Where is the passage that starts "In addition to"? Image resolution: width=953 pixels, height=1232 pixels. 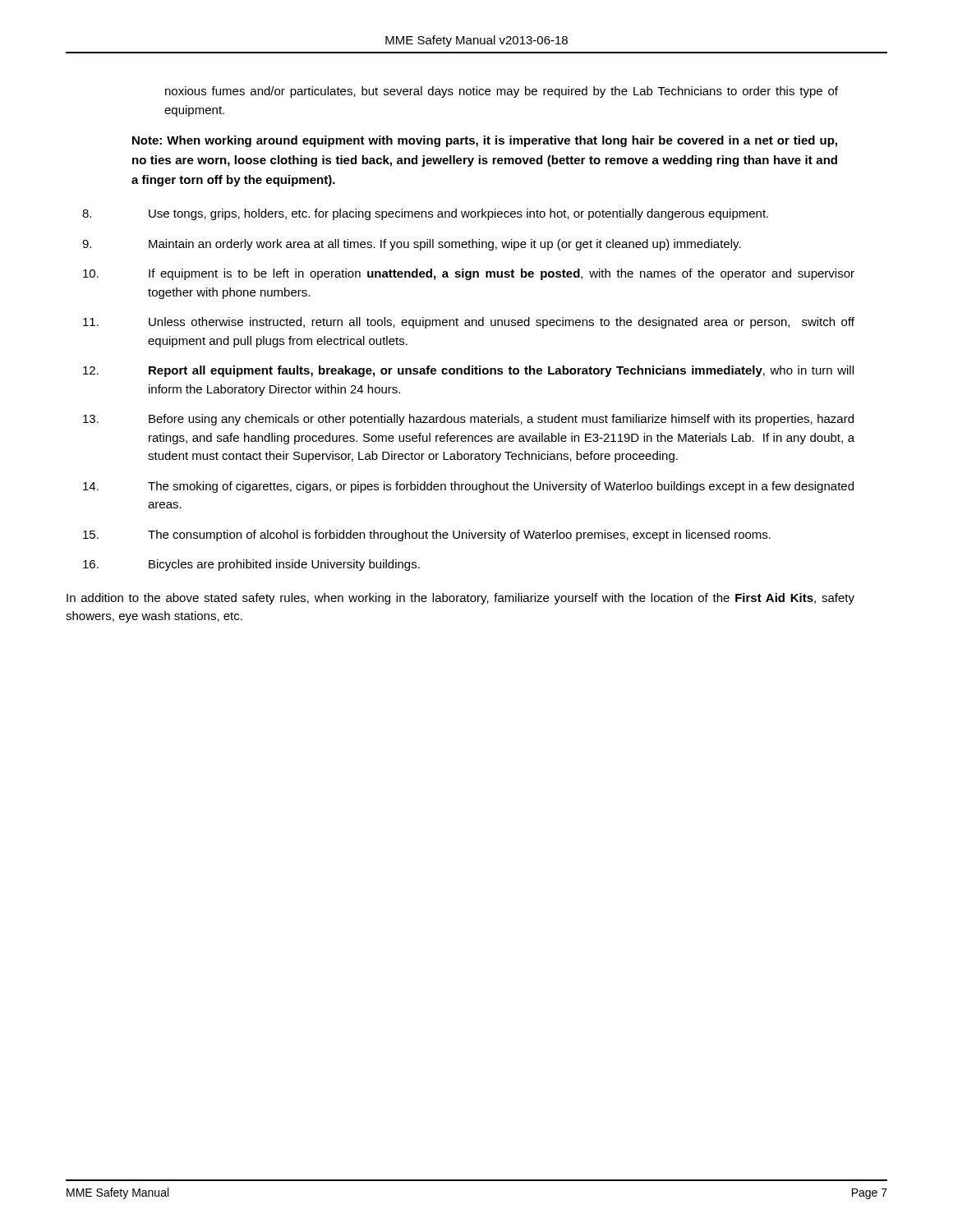click(460, 606)
